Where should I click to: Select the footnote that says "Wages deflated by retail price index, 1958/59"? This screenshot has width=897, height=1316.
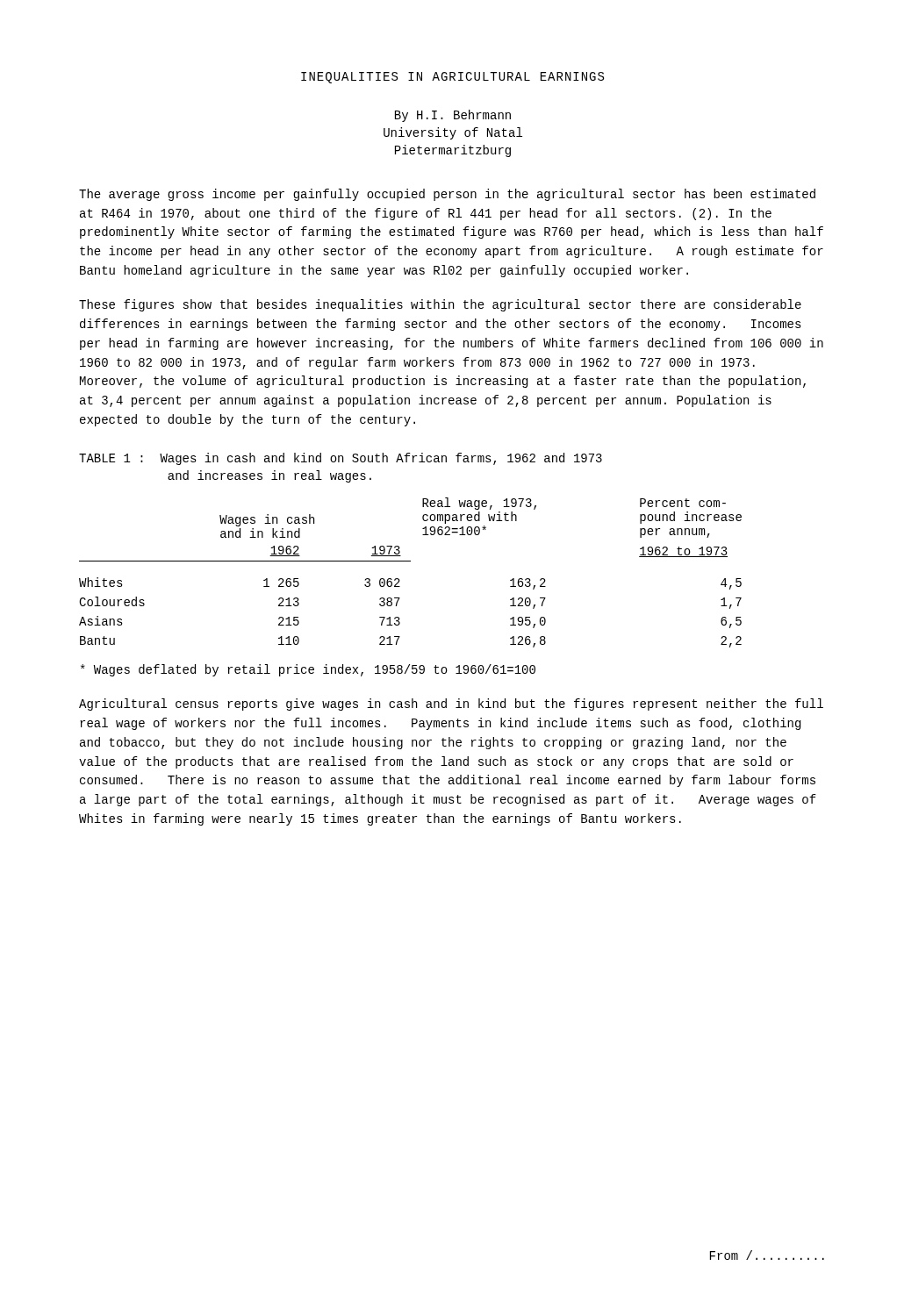[x=308, y=671]
